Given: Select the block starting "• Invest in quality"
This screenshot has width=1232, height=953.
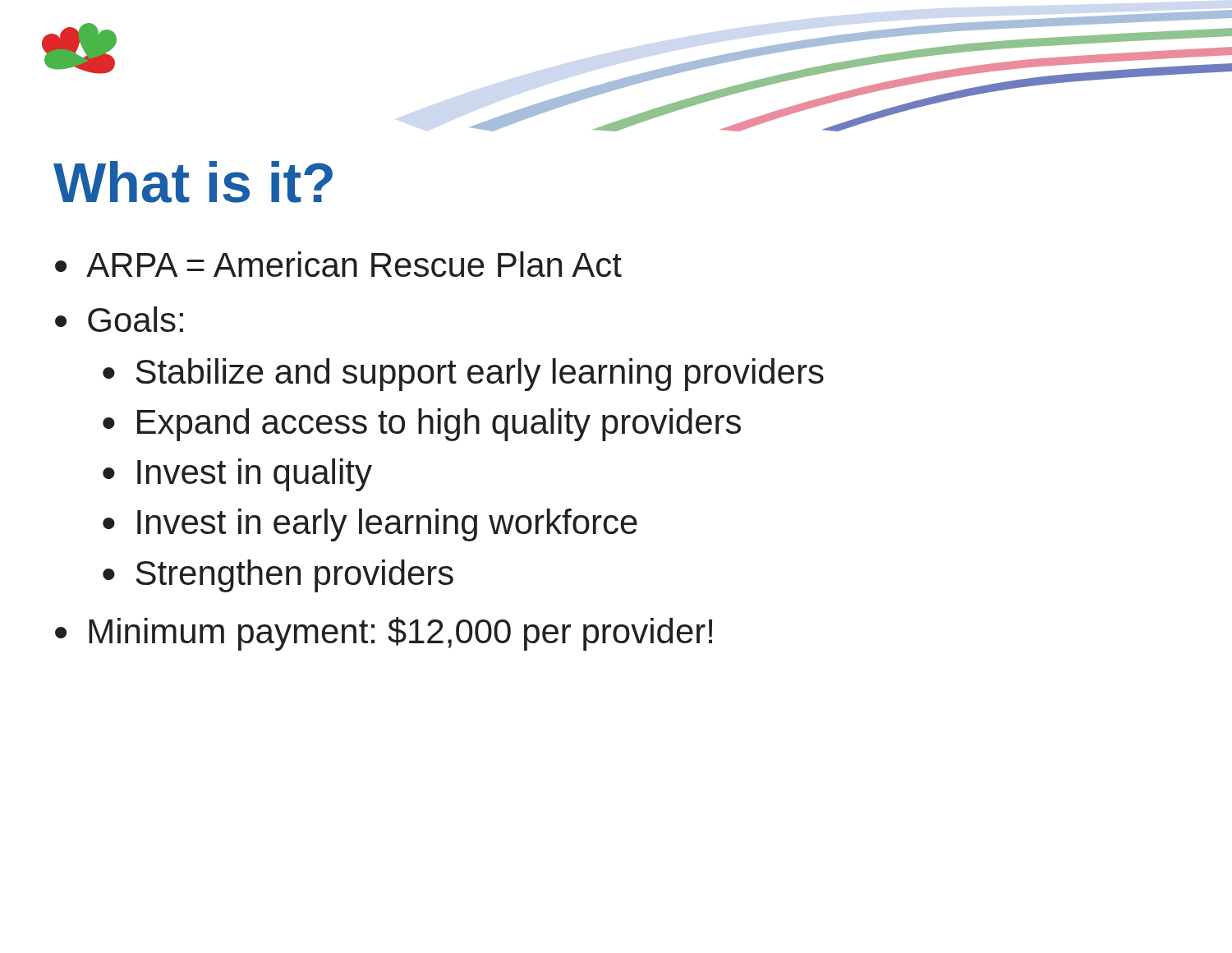Looking at the screenshot, I should pyautogui.click(x=237, y=473).
